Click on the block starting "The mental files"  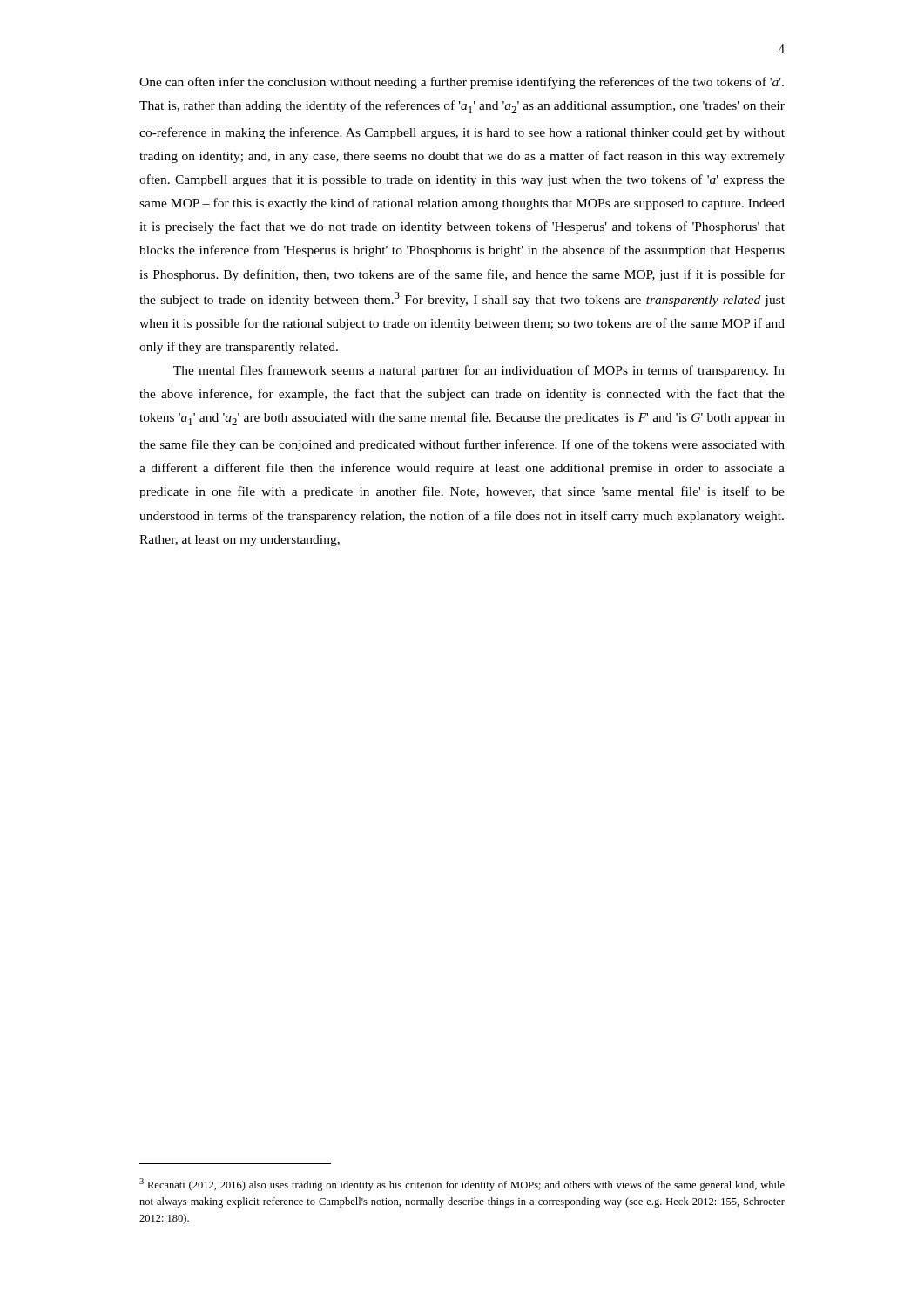coord(462,454)
